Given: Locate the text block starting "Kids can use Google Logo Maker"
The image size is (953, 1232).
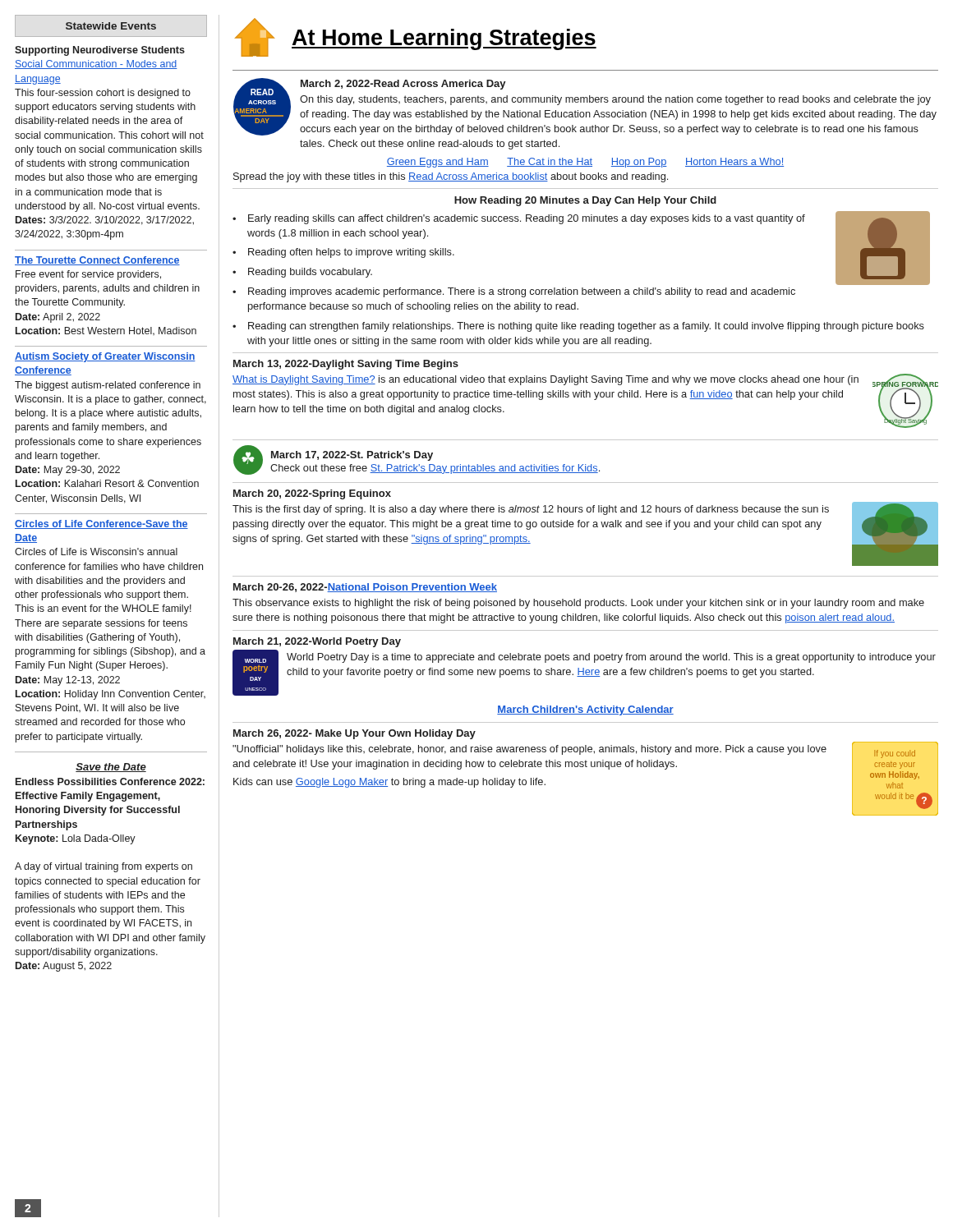Looking at the screenshot, I should pos(389,781).
